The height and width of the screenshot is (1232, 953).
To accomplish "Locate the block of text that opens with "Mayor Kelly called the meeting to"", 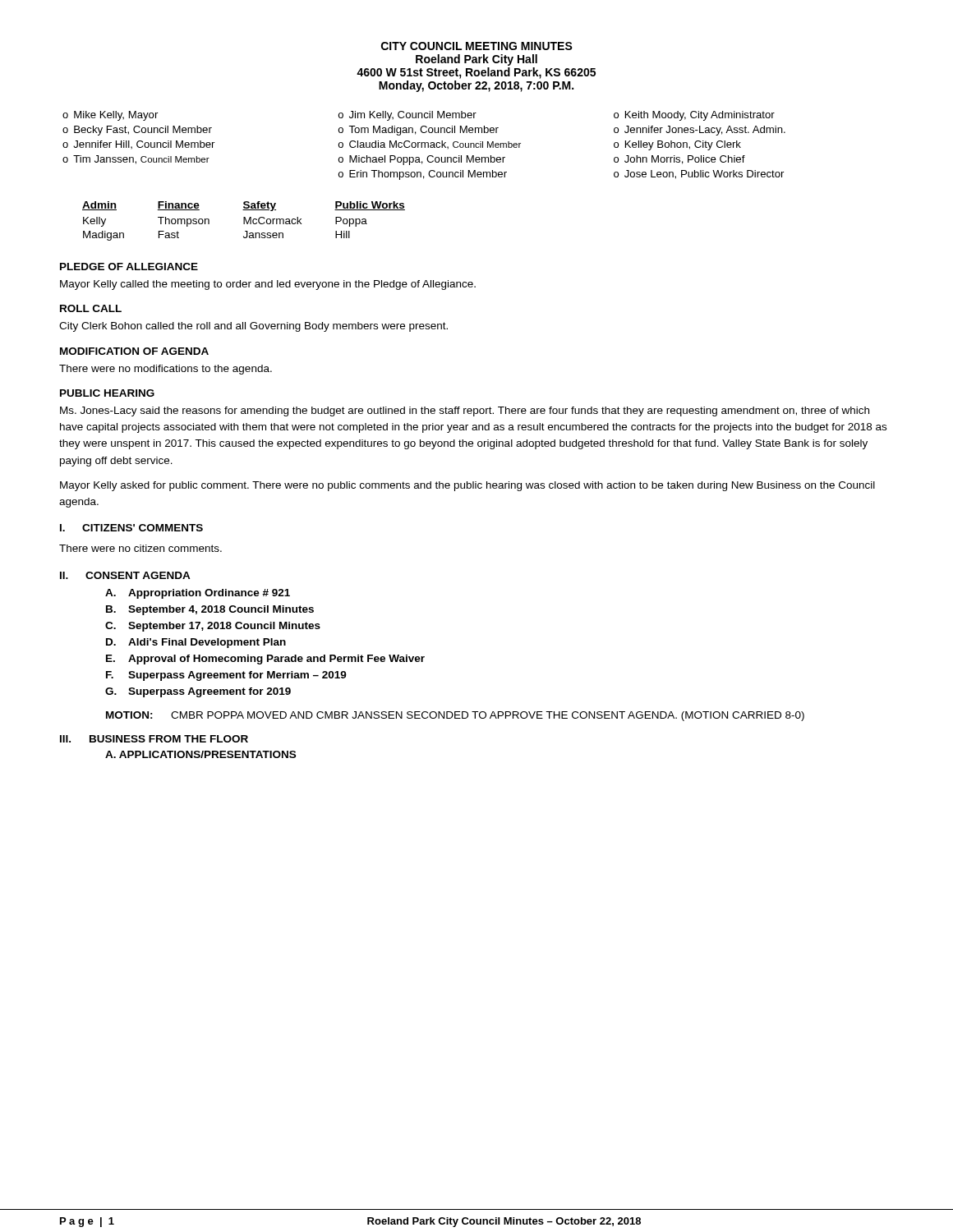I will coord(268,284).
